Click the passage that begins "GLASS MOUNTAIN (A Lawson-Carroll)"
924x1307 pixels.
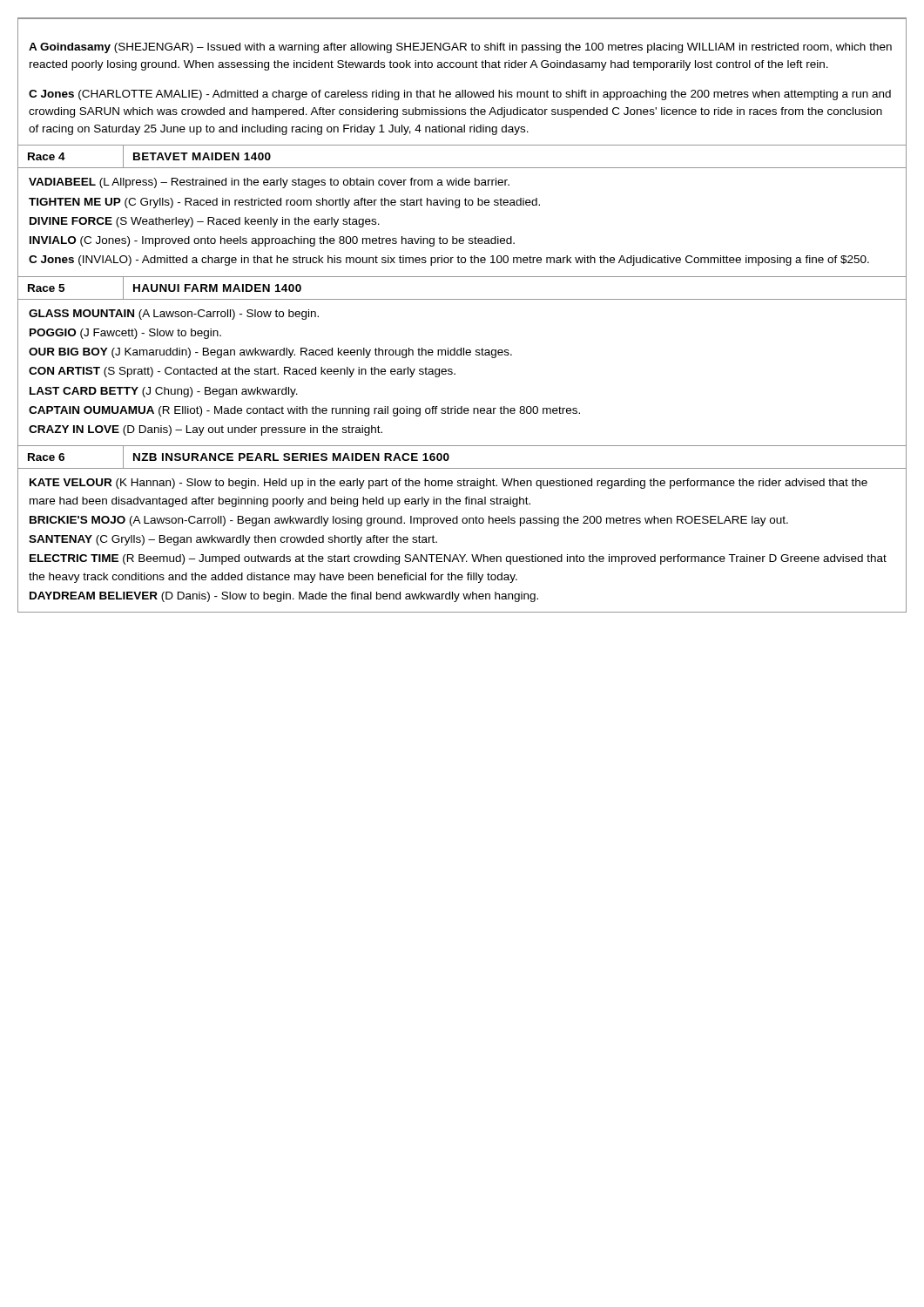pos(174,315)
